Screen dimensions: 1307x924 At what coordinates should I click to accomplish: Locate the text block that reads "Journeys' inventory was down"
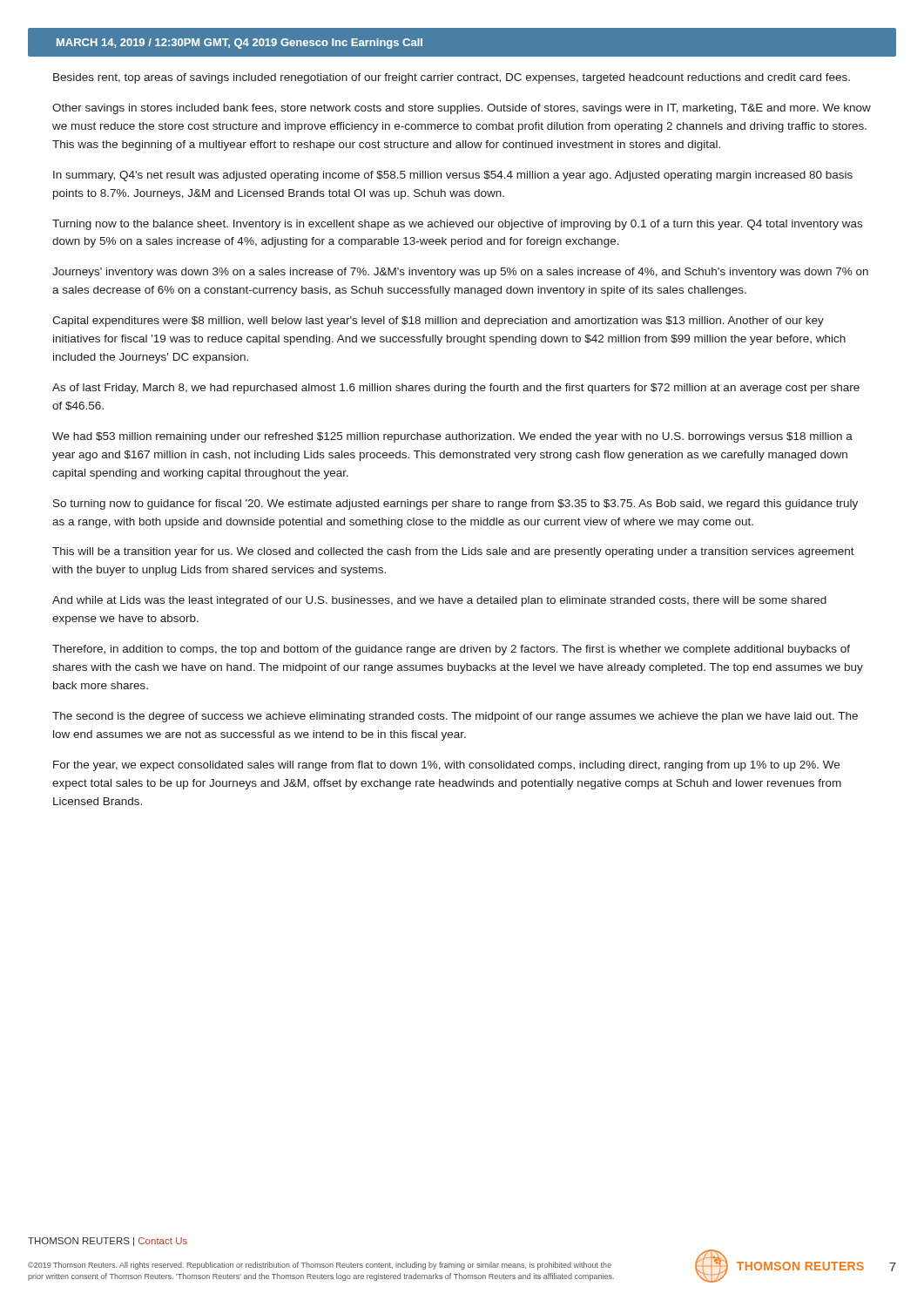coord(460,281)
